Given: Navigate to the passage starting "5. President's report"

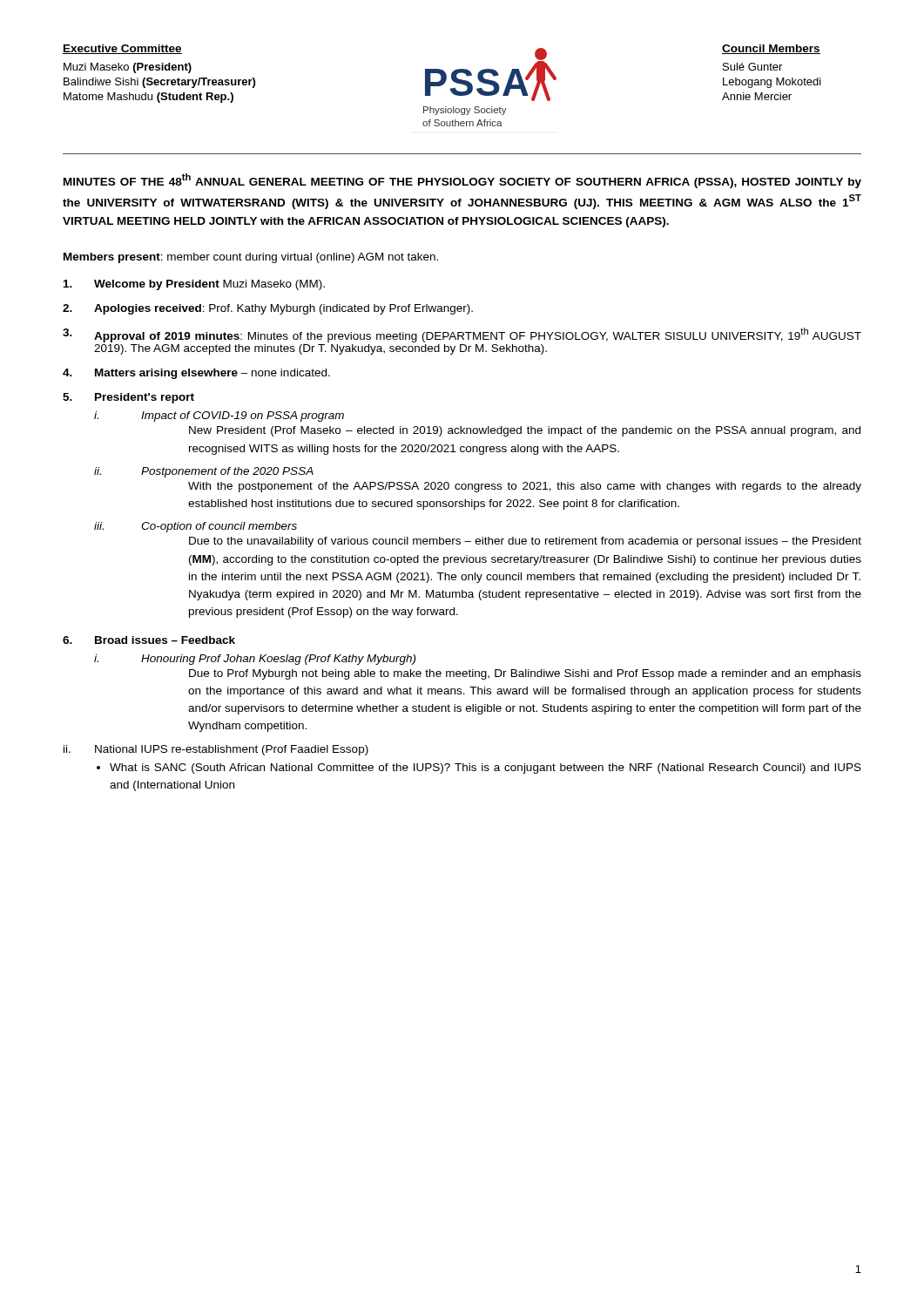Looking at the screenshot, I should 128,398.
